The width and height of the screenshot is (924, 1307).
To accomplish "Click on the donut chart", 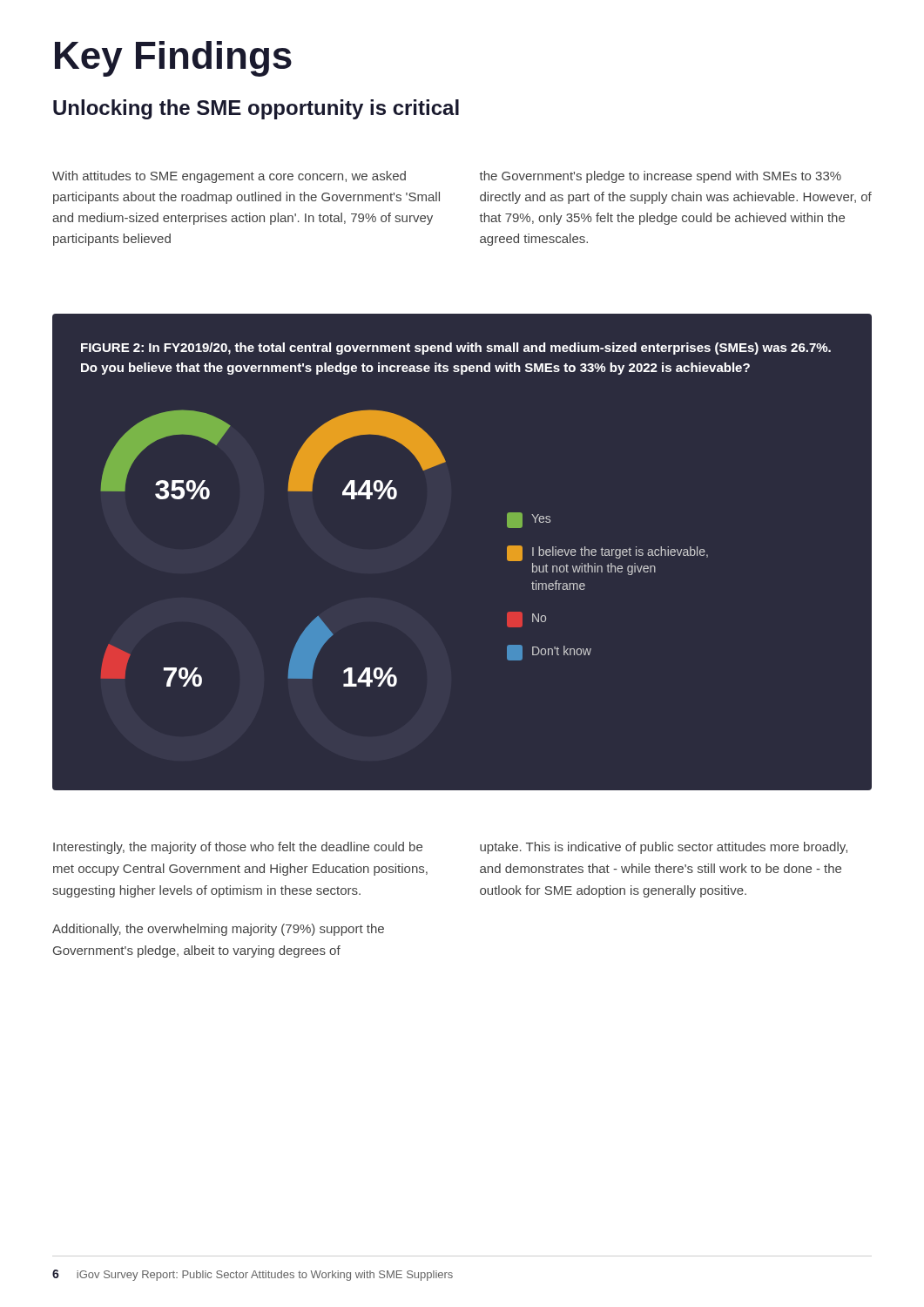I will click(462, 586).
